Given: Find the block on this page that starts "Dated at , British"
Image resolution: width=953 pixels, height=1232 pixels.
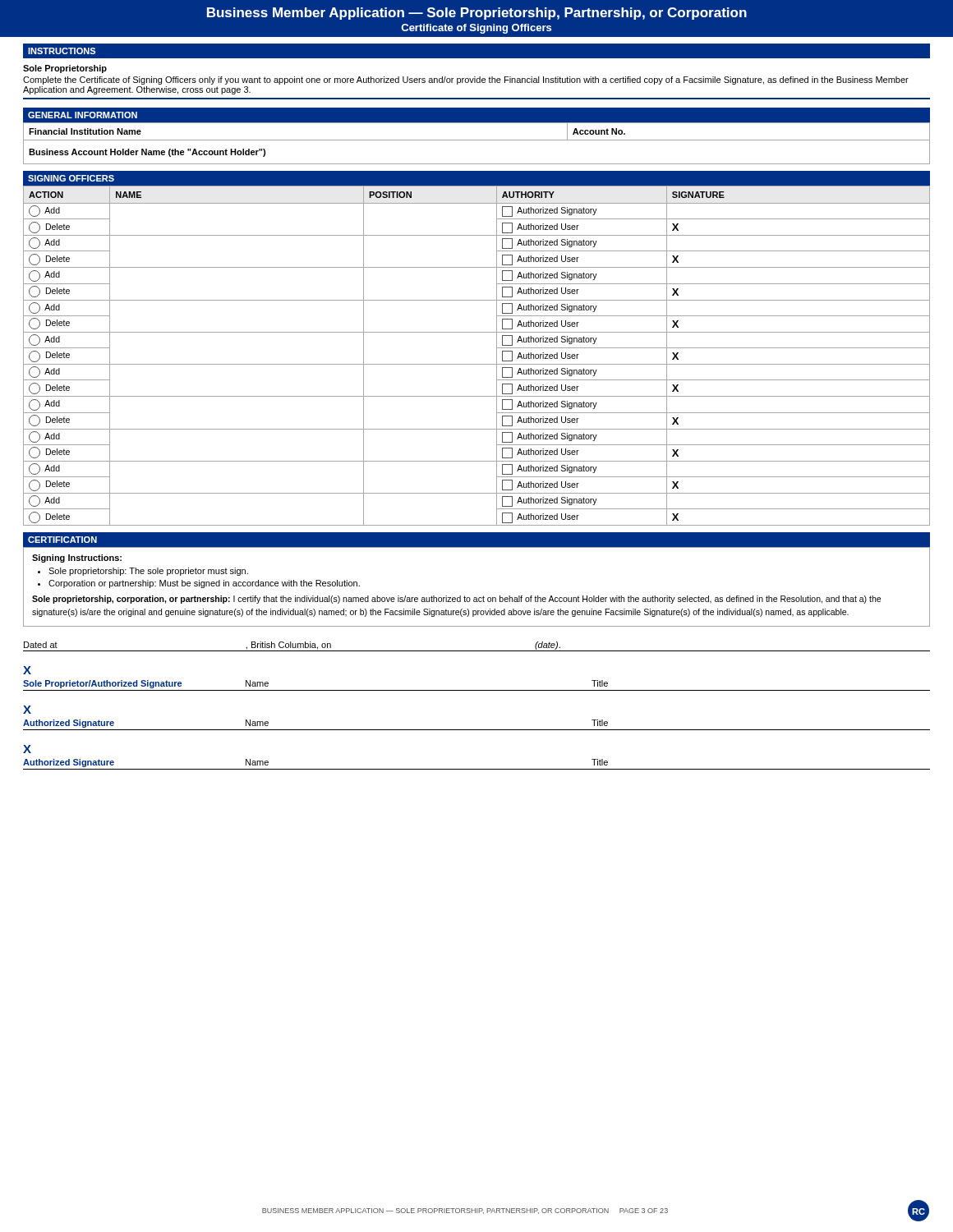Looking at the screenshot, I should click(x=292, y=644).
